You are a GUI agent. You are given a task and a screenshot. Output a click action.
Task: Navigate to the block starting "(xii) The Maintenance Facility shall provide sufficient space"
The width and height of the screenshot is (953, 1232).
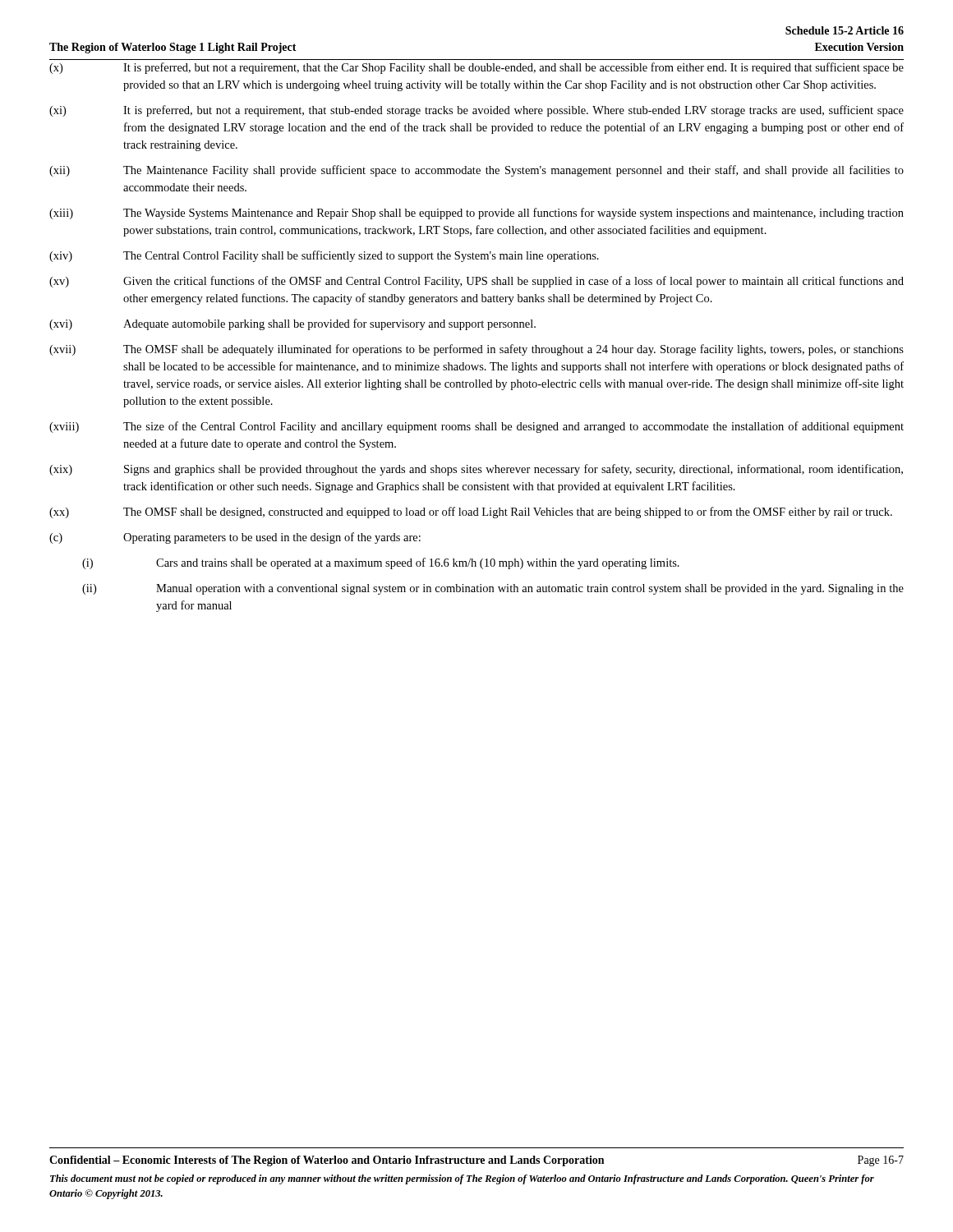(x=476, y=179)
